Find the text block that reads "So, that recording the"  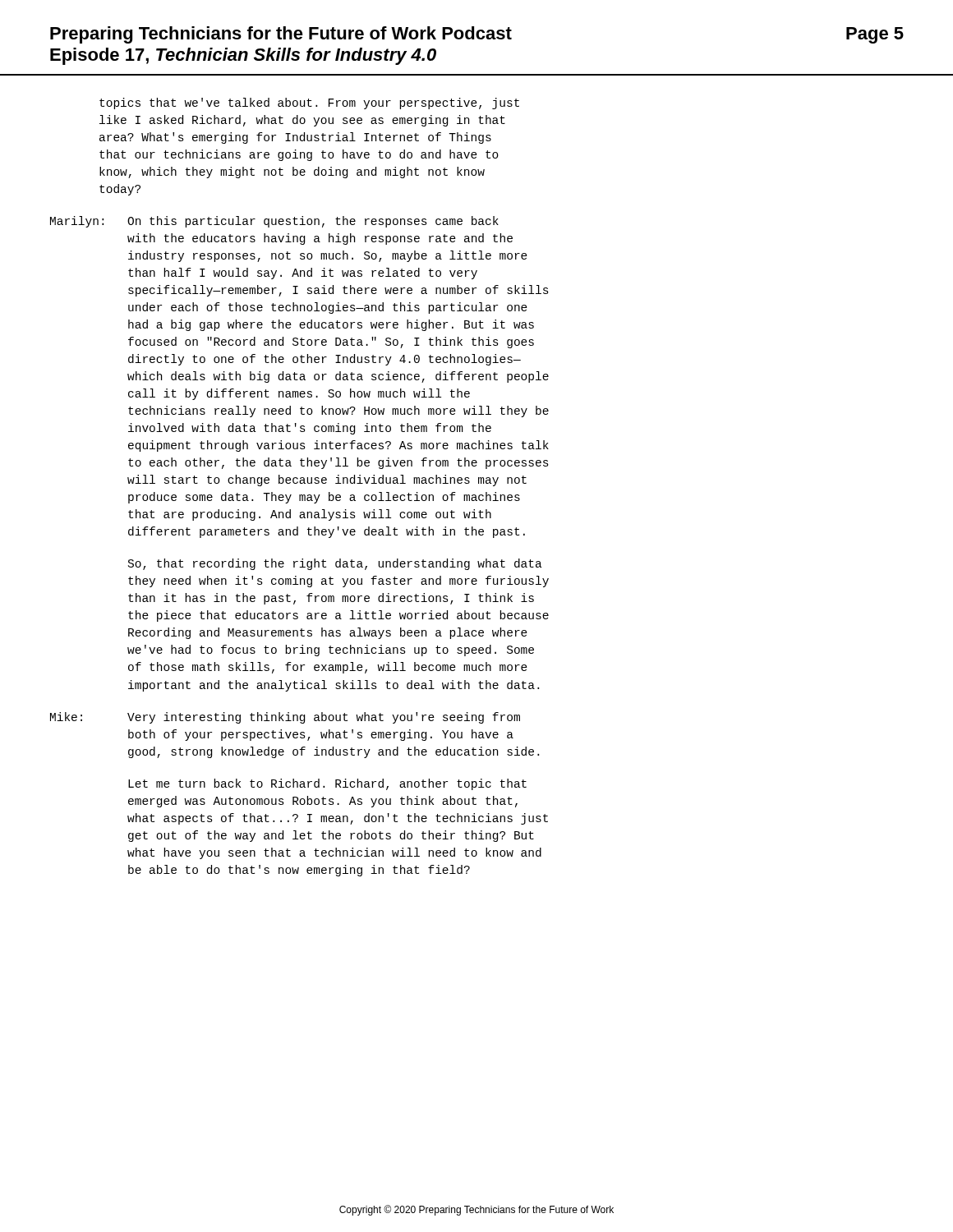point(338,625)
